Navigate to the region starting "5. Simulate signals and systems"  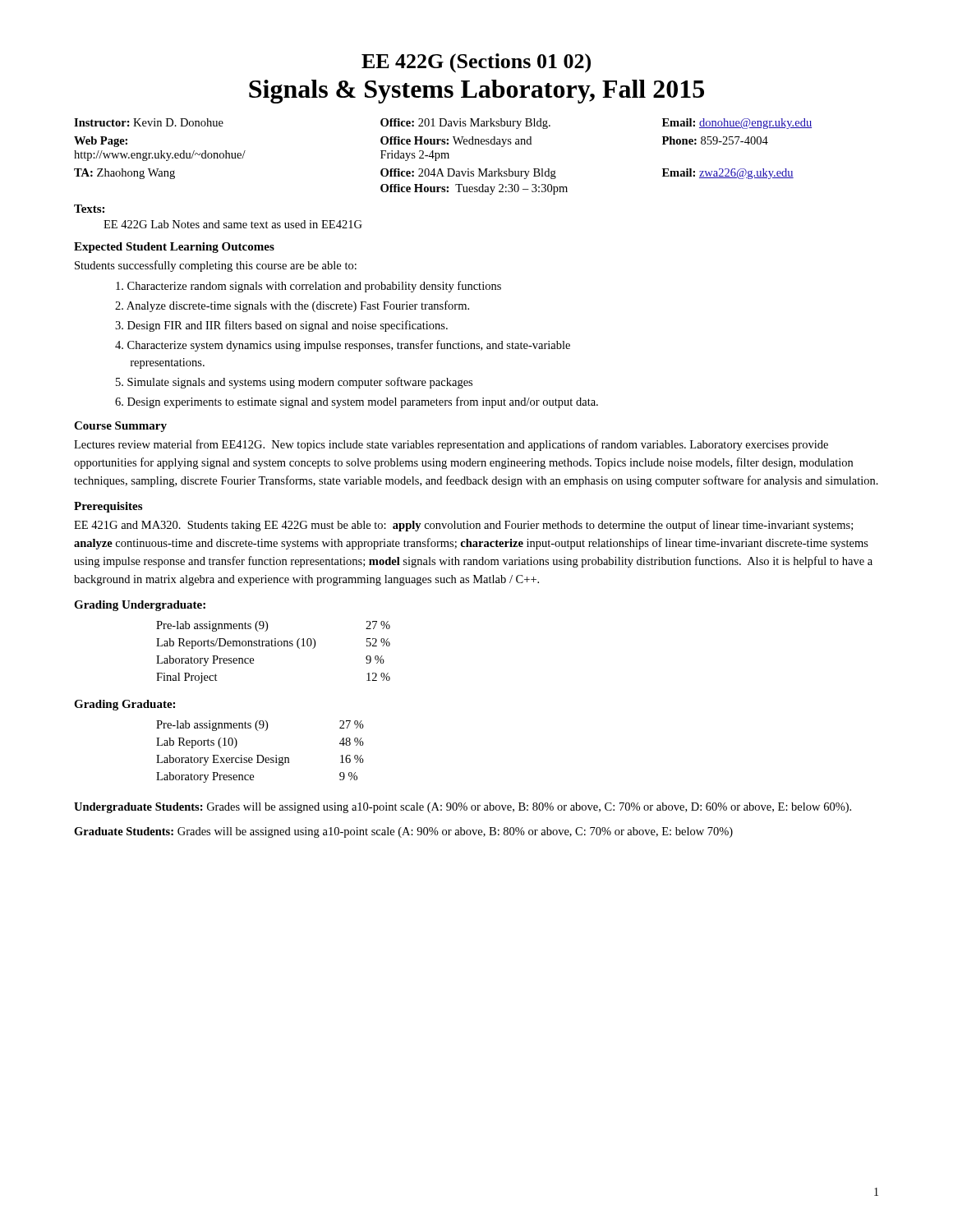point(294,382)
